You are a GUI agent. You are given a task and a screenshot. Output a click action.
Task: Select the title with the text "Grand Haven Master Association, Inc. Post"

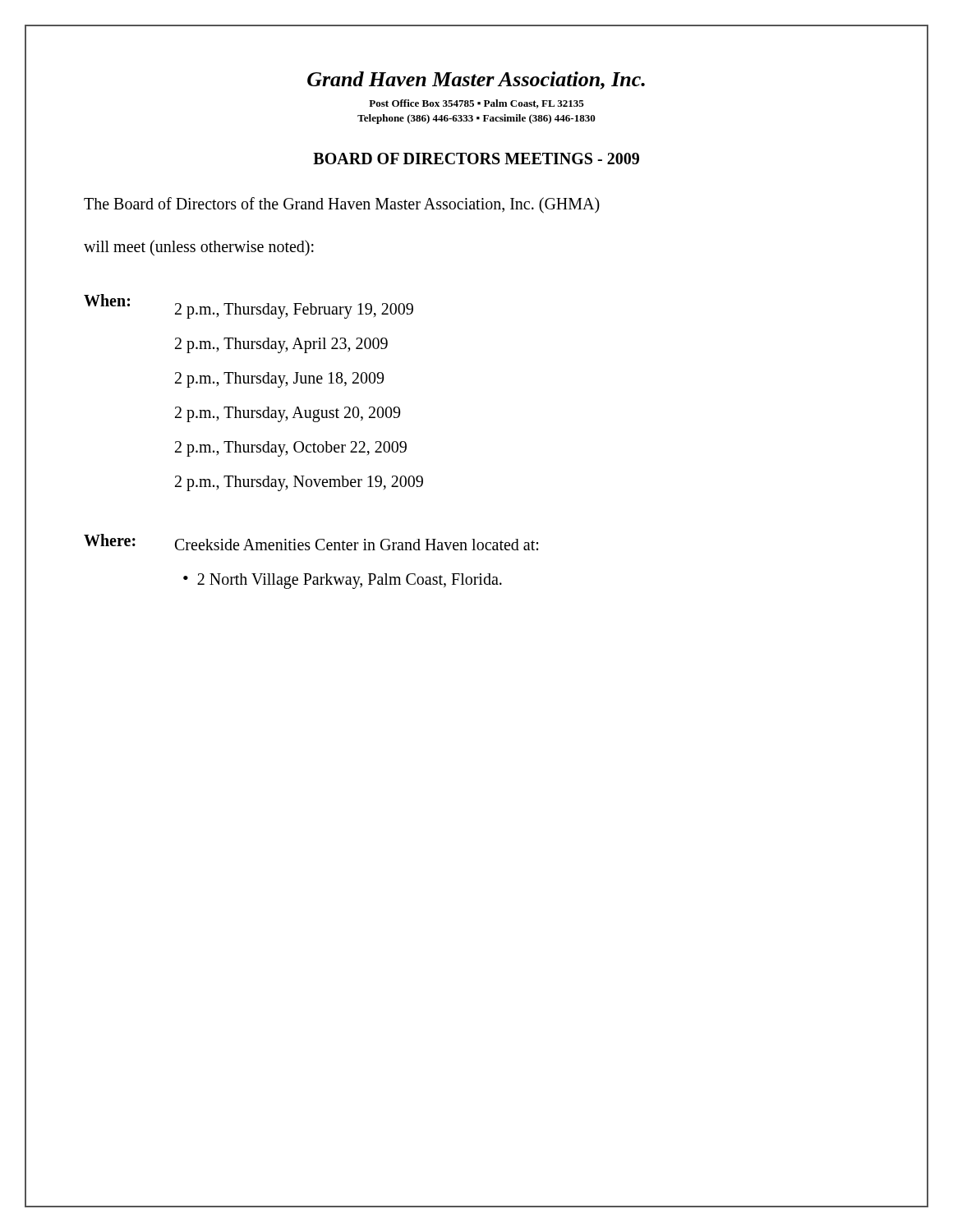tap(476, 96)
